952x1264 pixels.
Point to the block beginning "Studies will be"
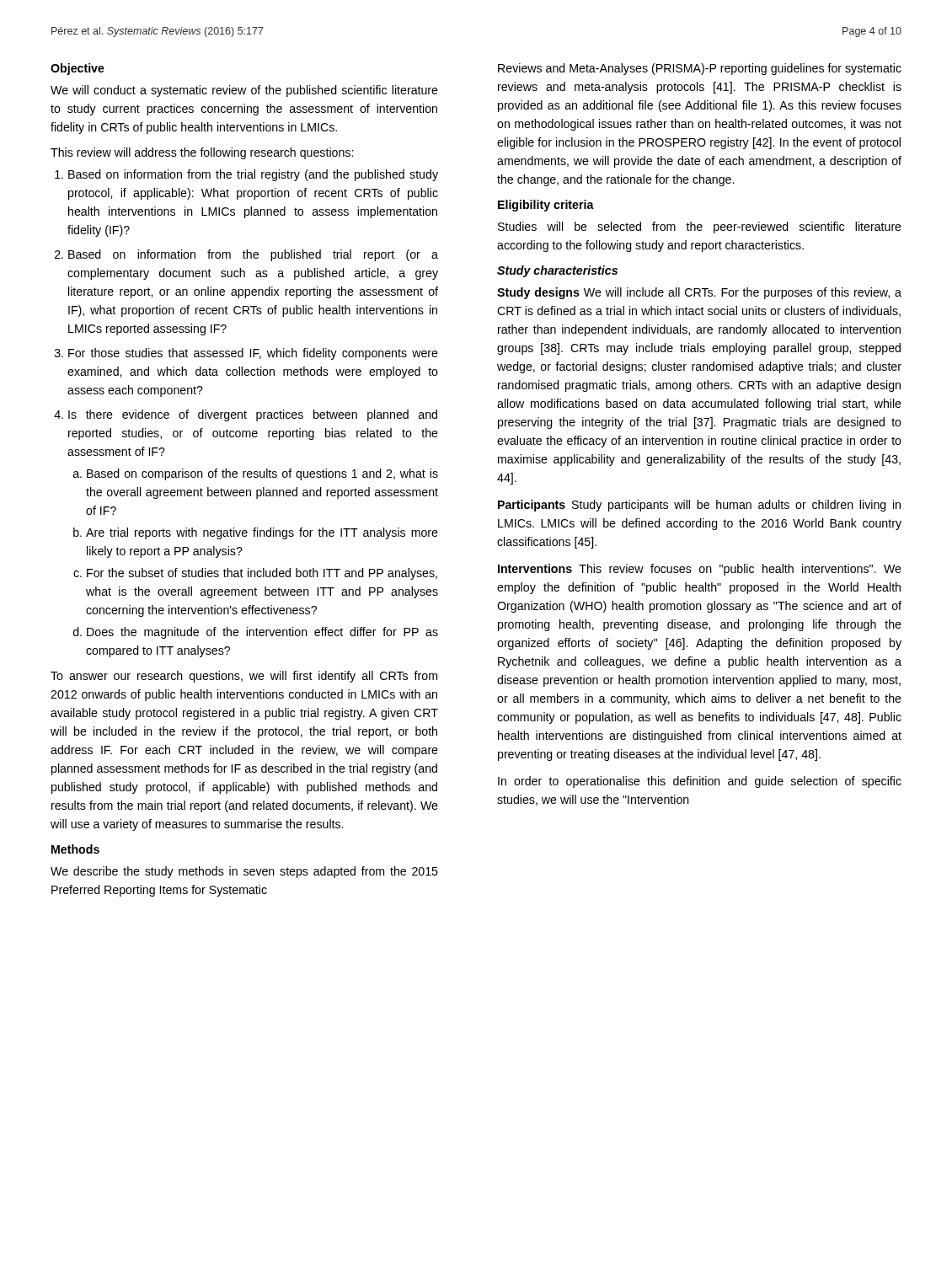(699, 236)
